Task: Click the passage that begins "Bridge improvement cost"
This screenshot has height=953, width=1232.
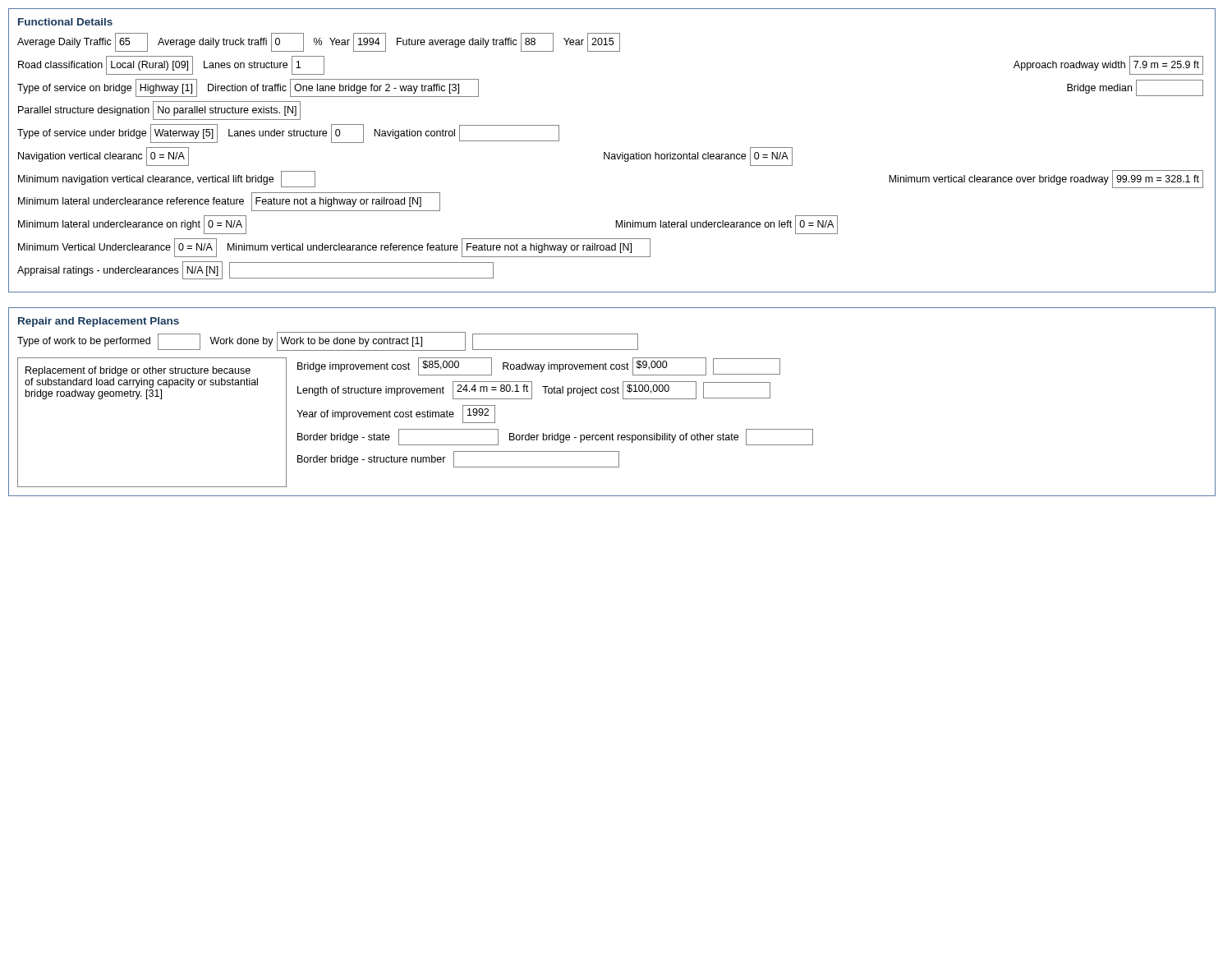Action: coord(539,366)
